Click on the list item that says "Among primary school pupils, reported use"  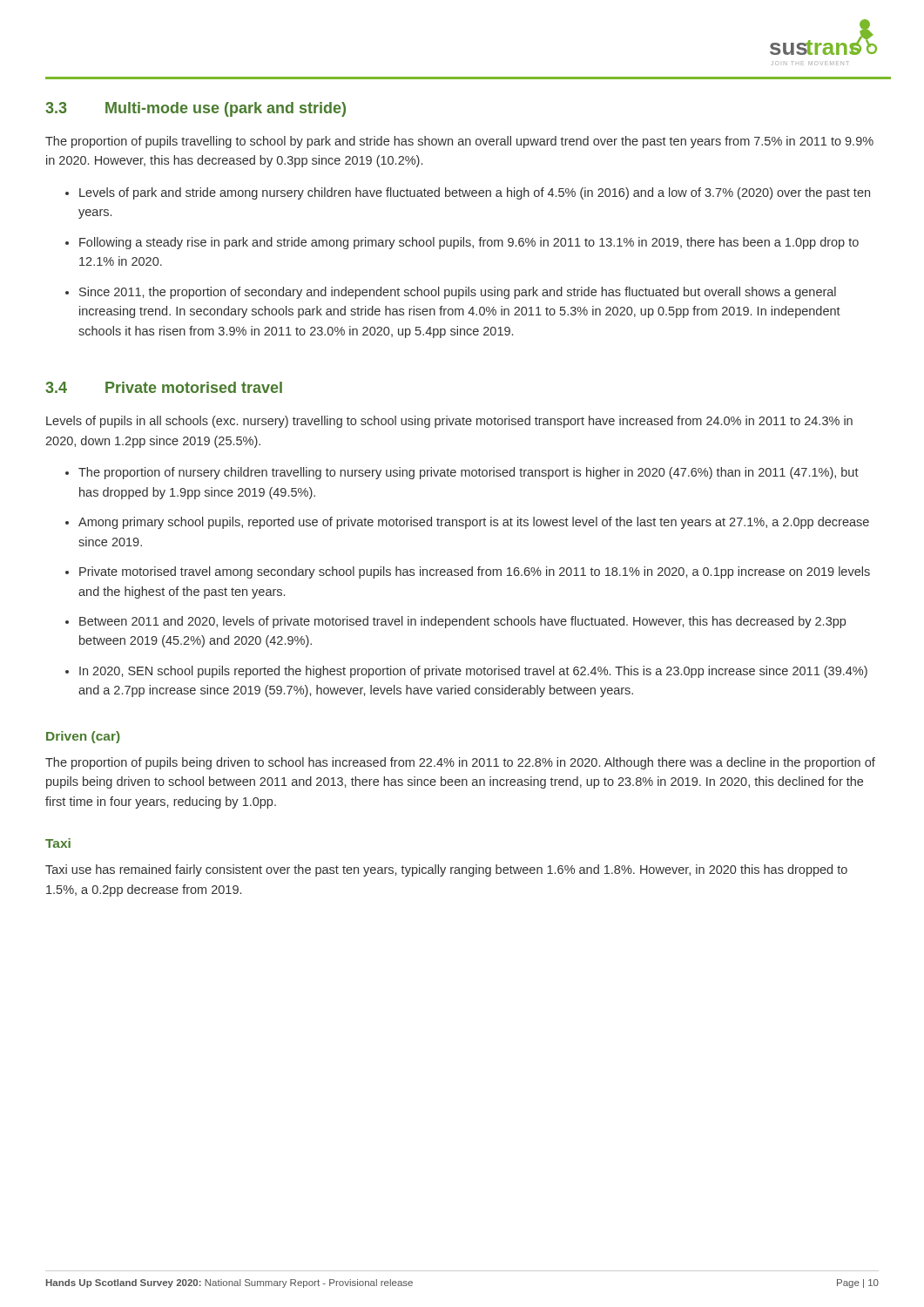(474, 532)
